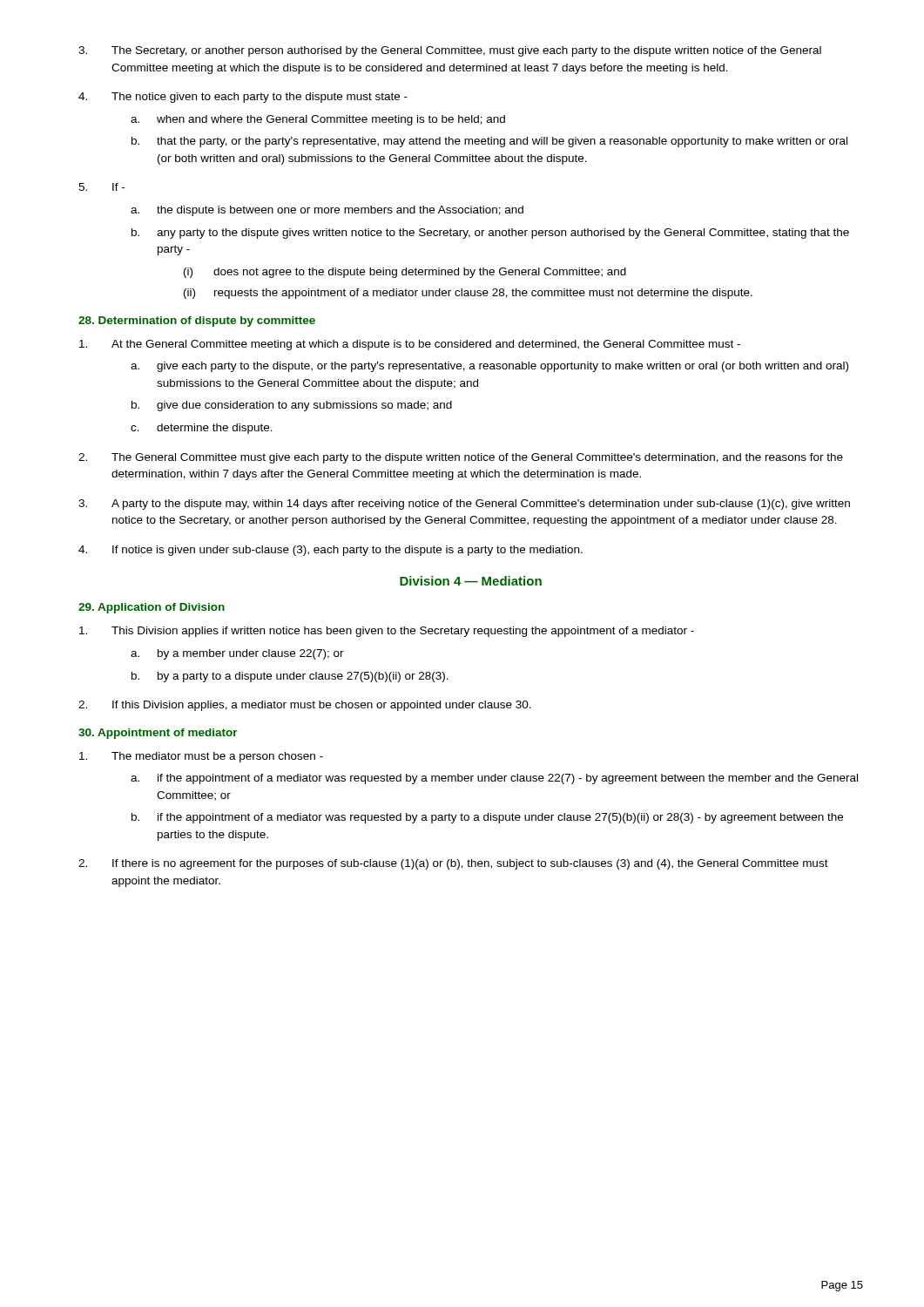Where is the section header that starts "28. Determination of"?
Viewport: 924px width, 1307px height.
(x=197, y=320)
